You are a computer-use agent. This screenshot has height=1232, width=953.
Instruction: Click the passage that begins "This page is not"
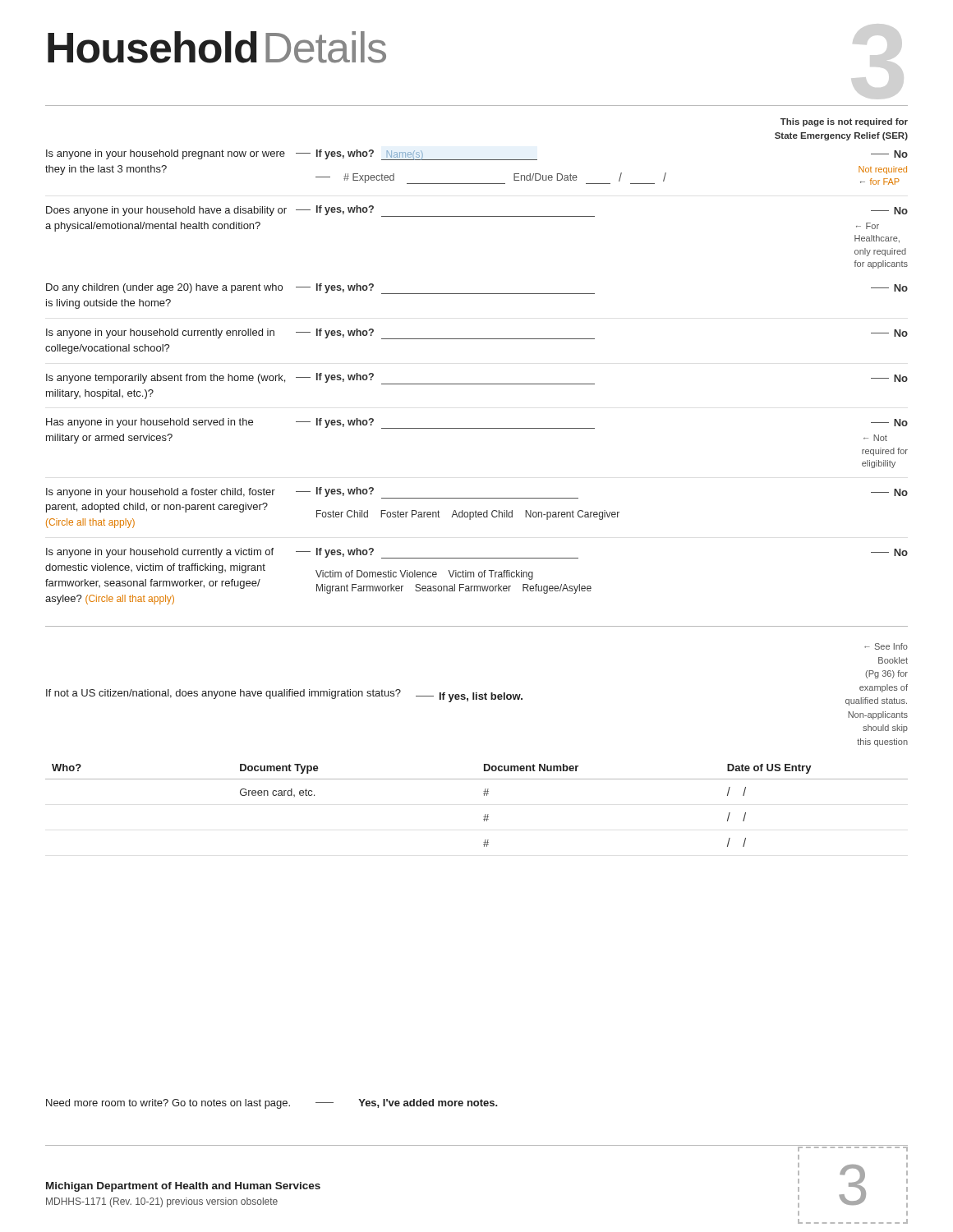(x=841, y=129)
